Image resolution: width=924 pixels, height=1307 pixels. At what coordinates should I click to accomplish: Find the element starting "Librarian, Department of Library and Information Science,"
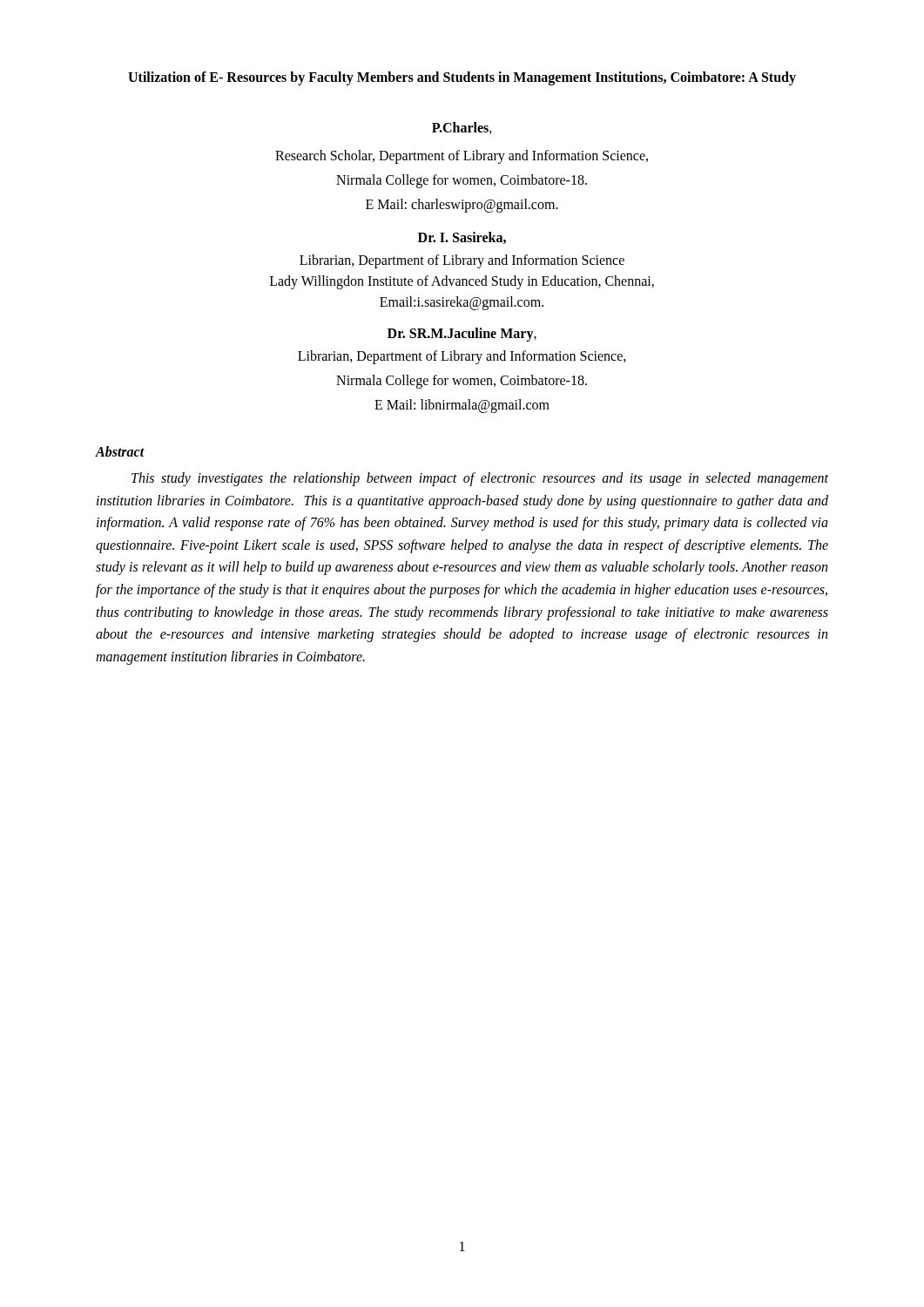point(462,356)
